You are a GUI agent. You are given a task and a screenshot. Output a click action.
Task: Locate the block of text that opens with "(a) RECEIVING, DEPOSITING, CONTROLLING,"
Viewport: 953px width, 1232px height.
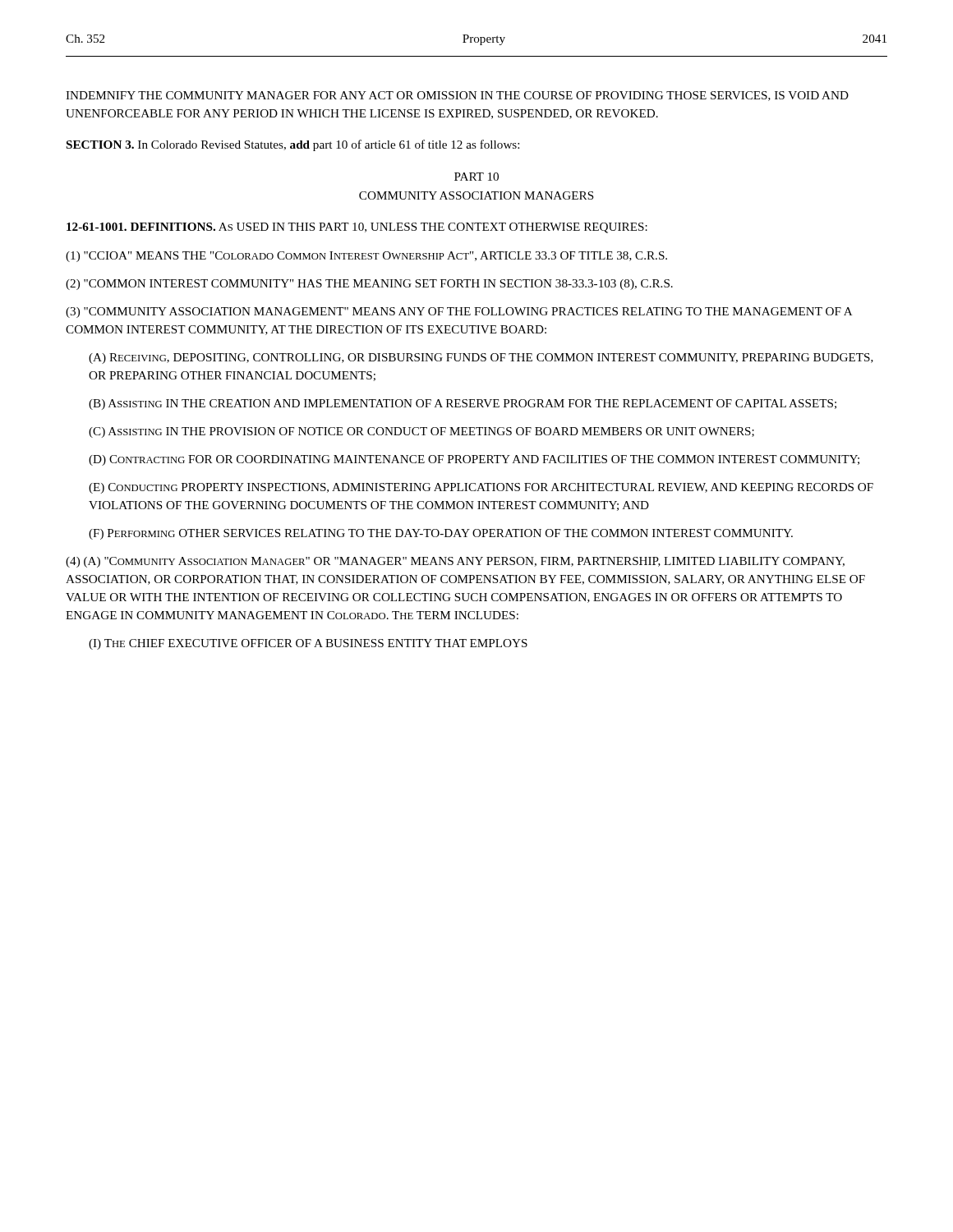481,366
